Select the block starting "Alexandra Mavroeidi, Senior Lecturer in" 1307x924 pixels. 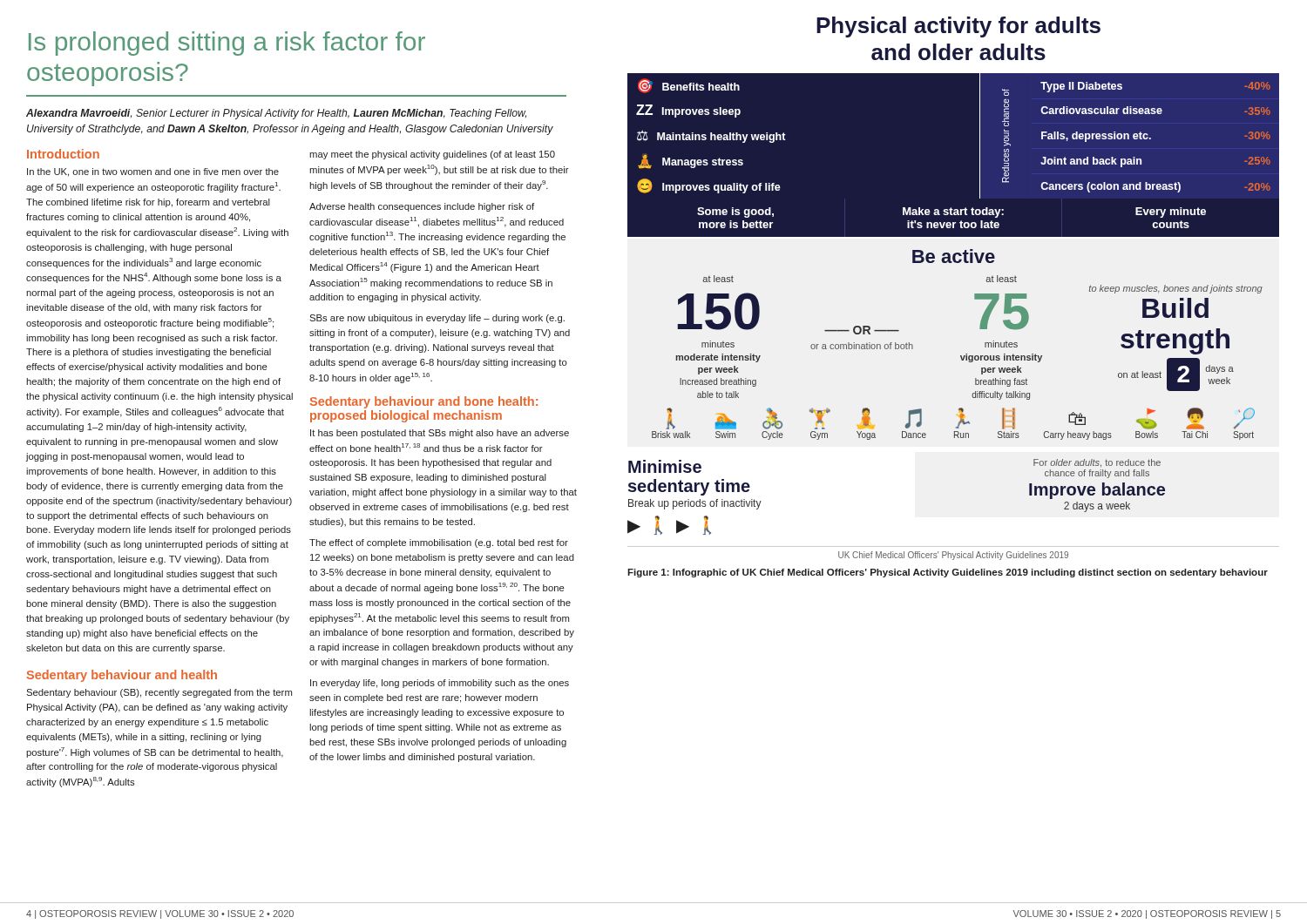(x=289, y=121)
